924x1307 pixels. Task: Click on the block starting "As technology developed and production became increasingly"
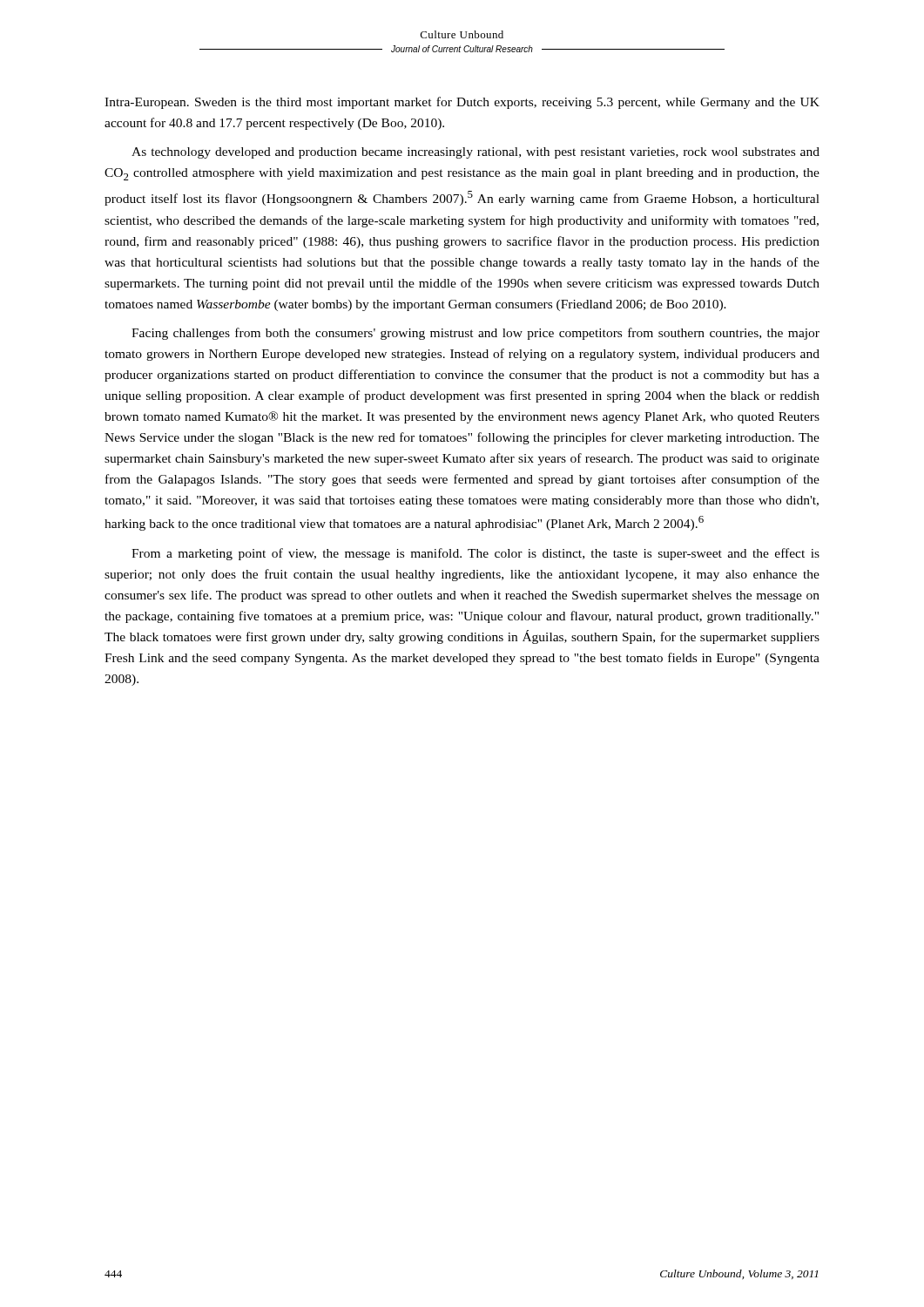coord(462,227)
